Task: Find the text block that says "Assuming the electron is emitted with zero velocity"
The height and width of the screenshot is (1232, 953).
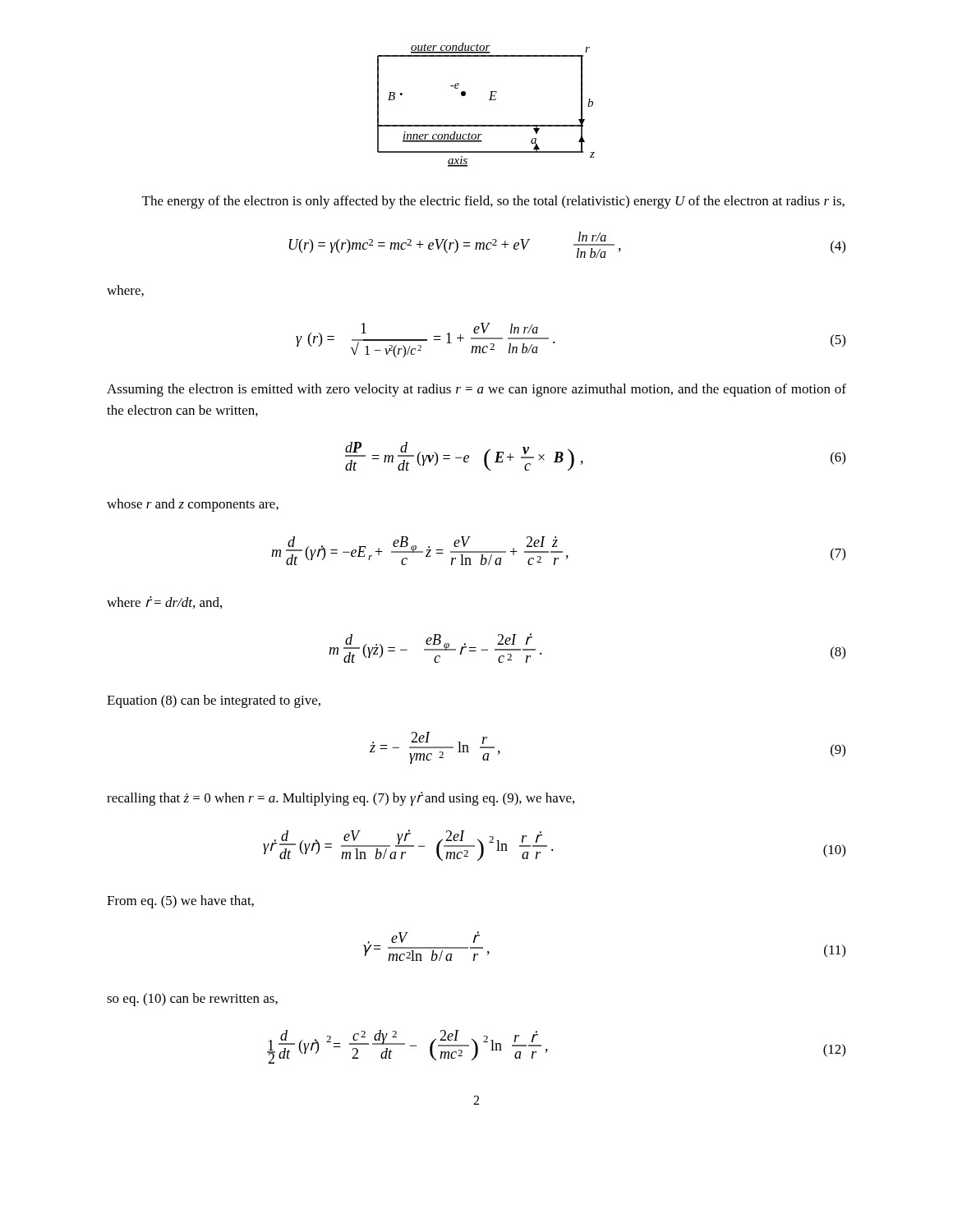Action: pos(476,400)
